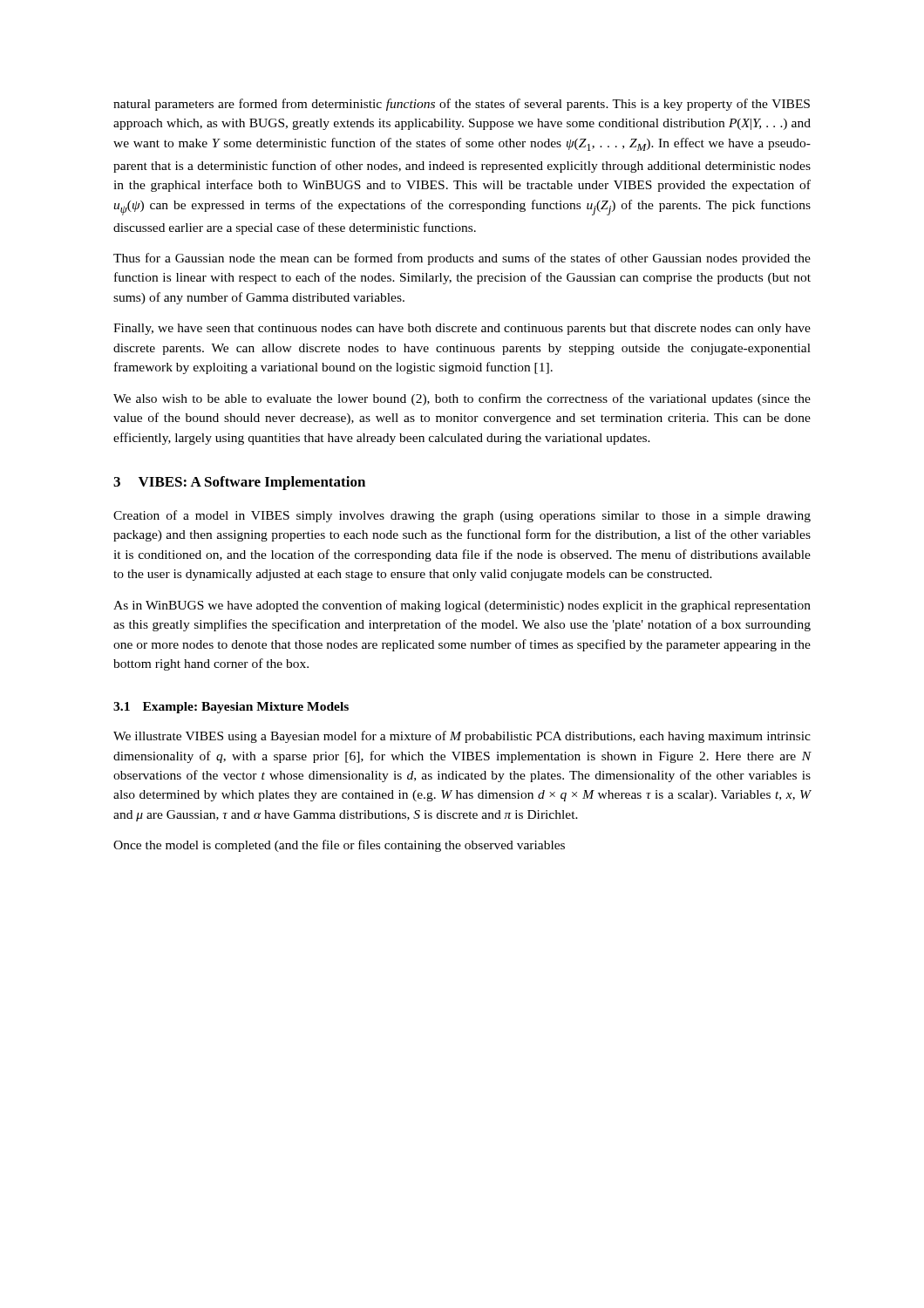Navigate to the passage starting "Creation of a model in"
924x1308 pixels.
(462, 545)
